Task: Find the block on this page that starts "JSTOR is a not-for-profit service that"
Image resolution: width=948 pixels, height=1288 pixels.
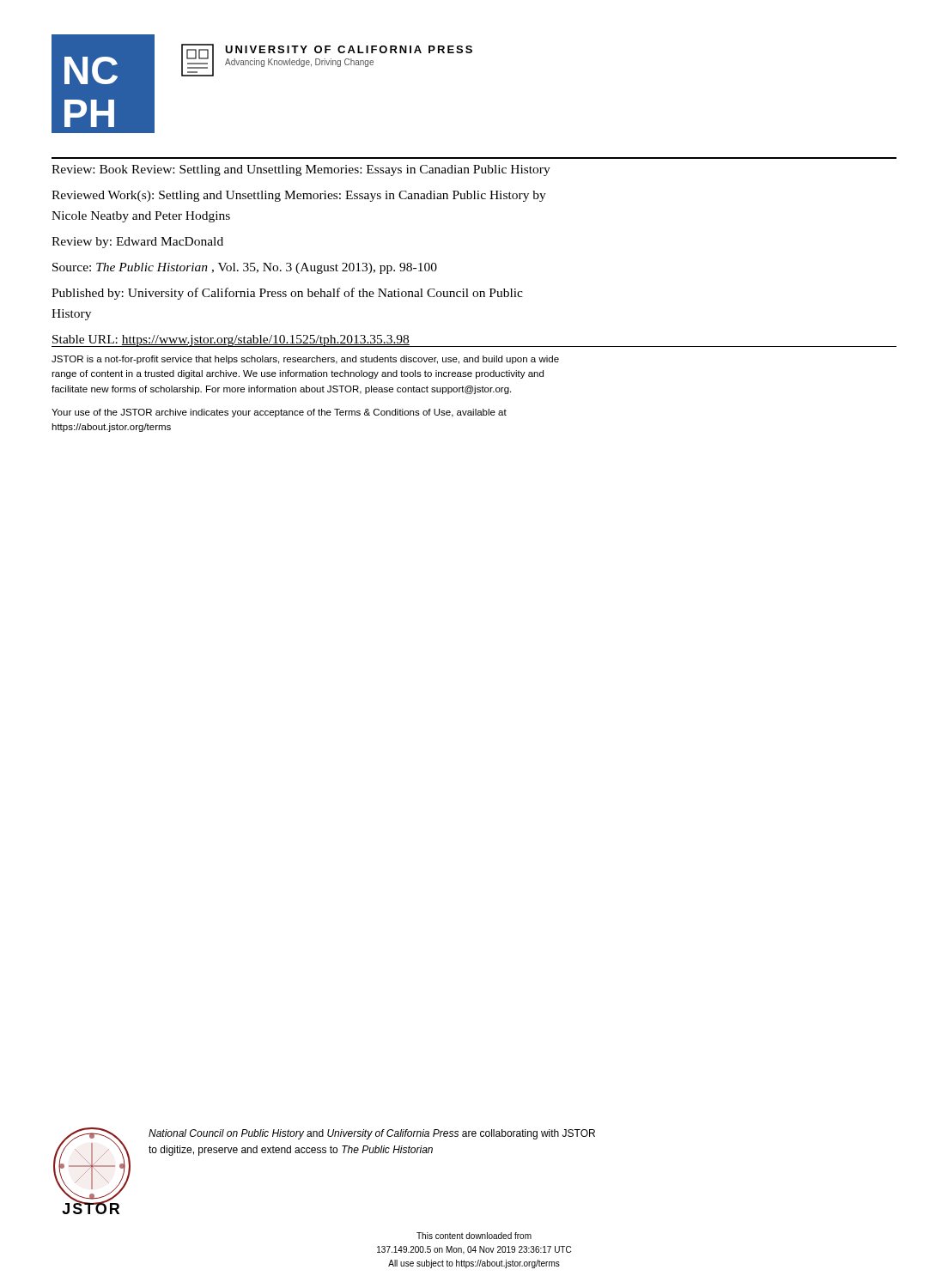Action: (x=305, y=374)
